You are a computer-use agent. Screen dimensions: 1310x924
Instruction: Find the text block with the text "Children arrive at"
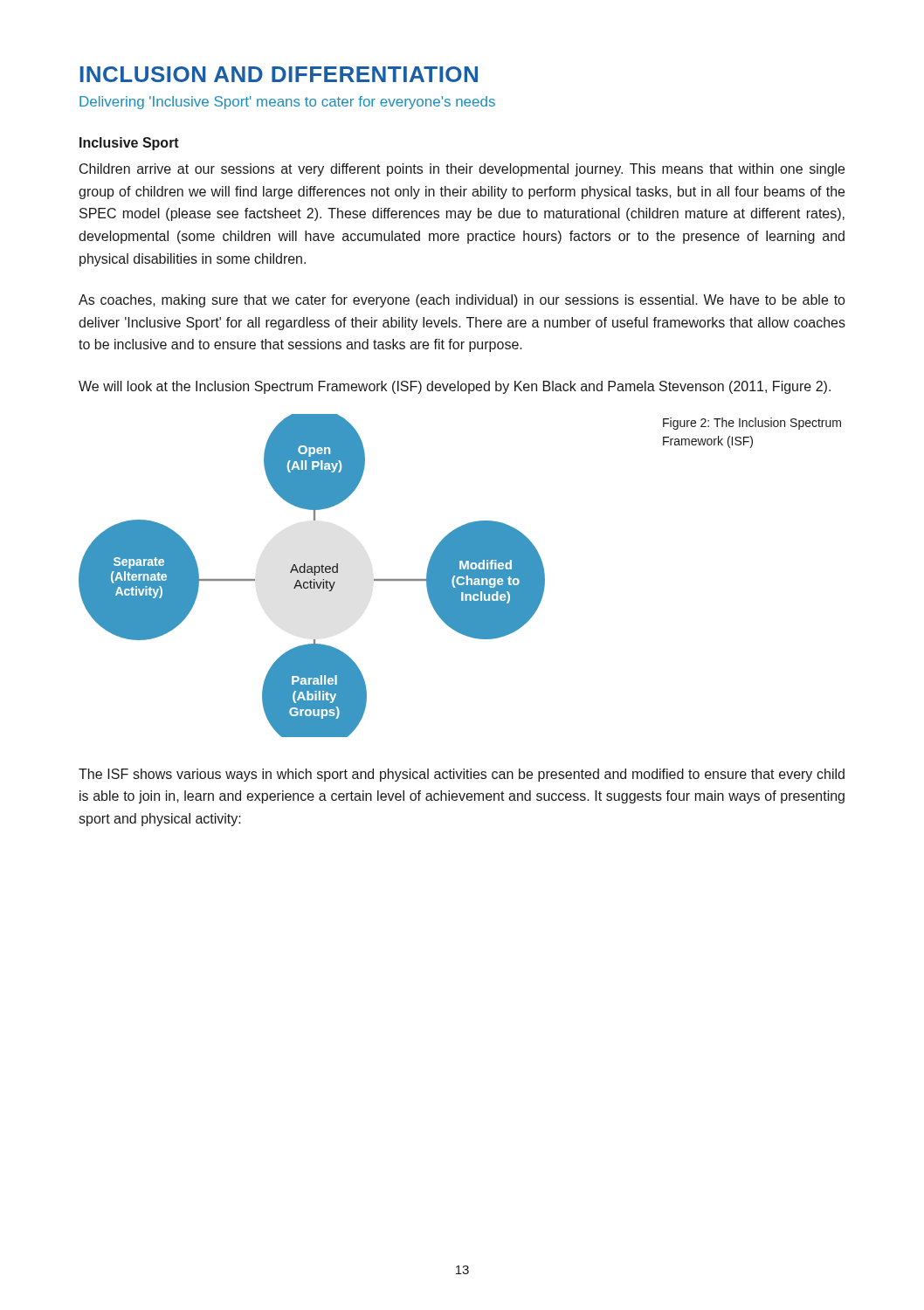(462, 214)
